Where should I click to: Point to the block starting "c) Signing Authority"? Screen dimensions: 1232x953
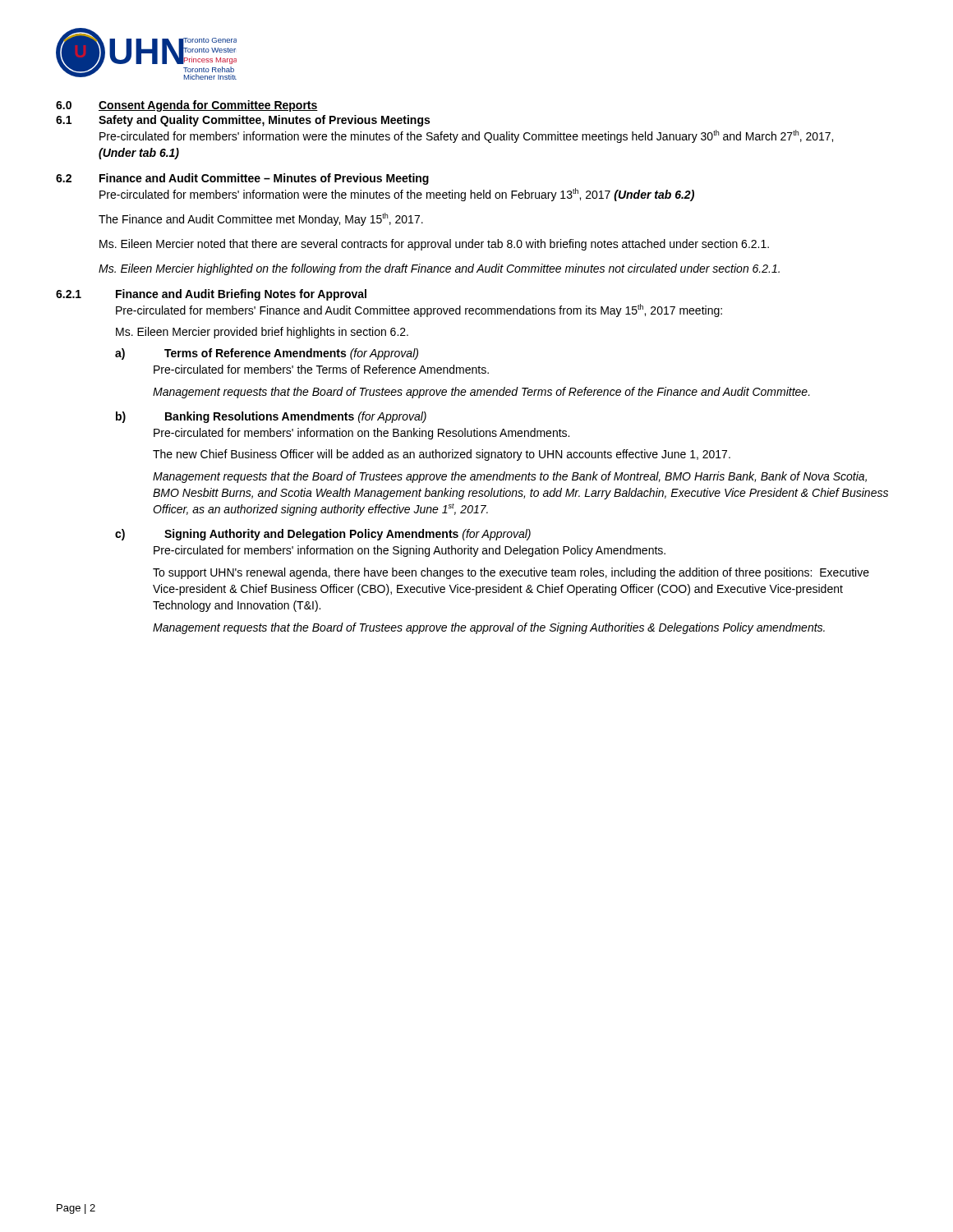pos(323,534)
